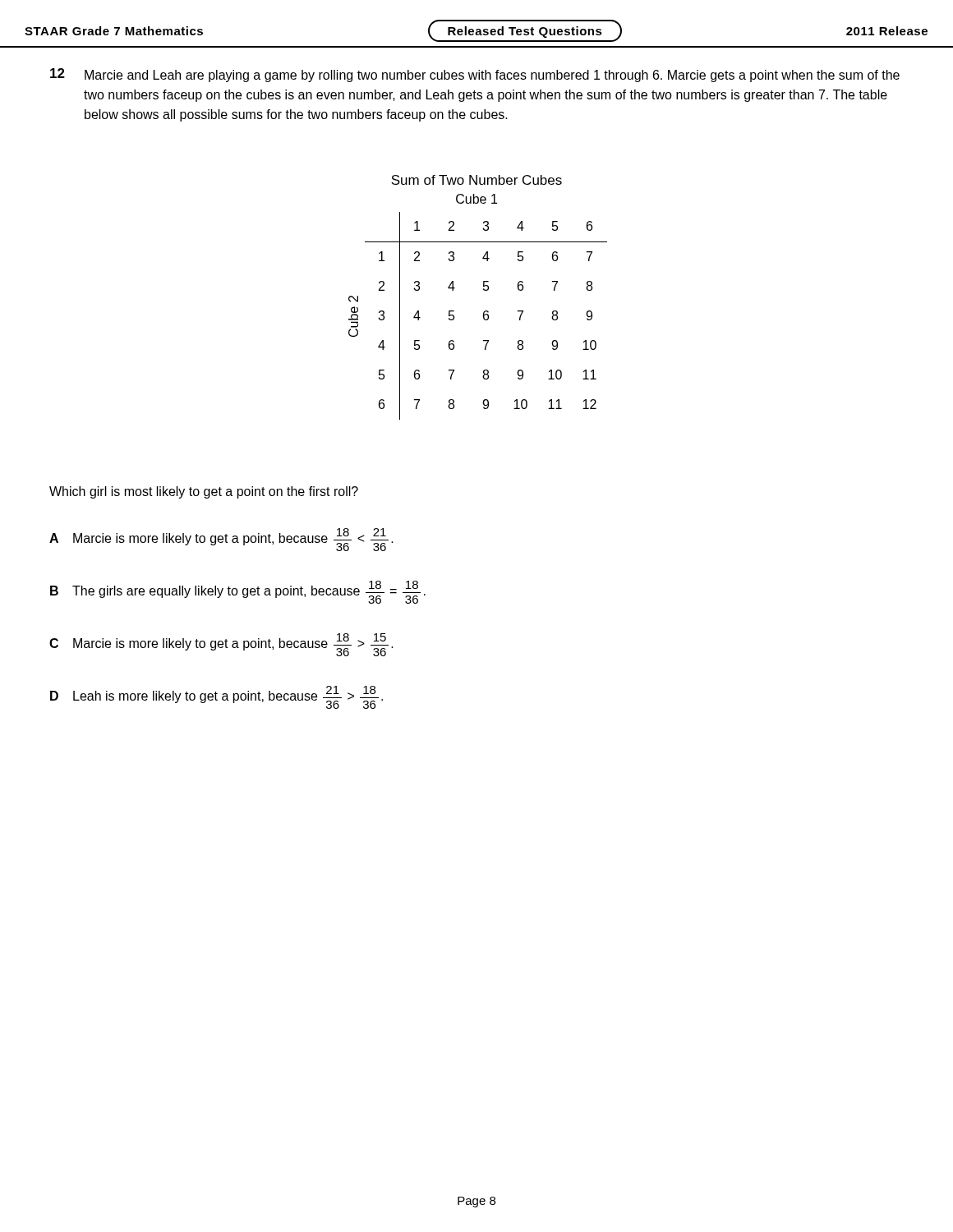
Task: Click on the element starting "Which girl is most likely"
Action: click(204, 492)
